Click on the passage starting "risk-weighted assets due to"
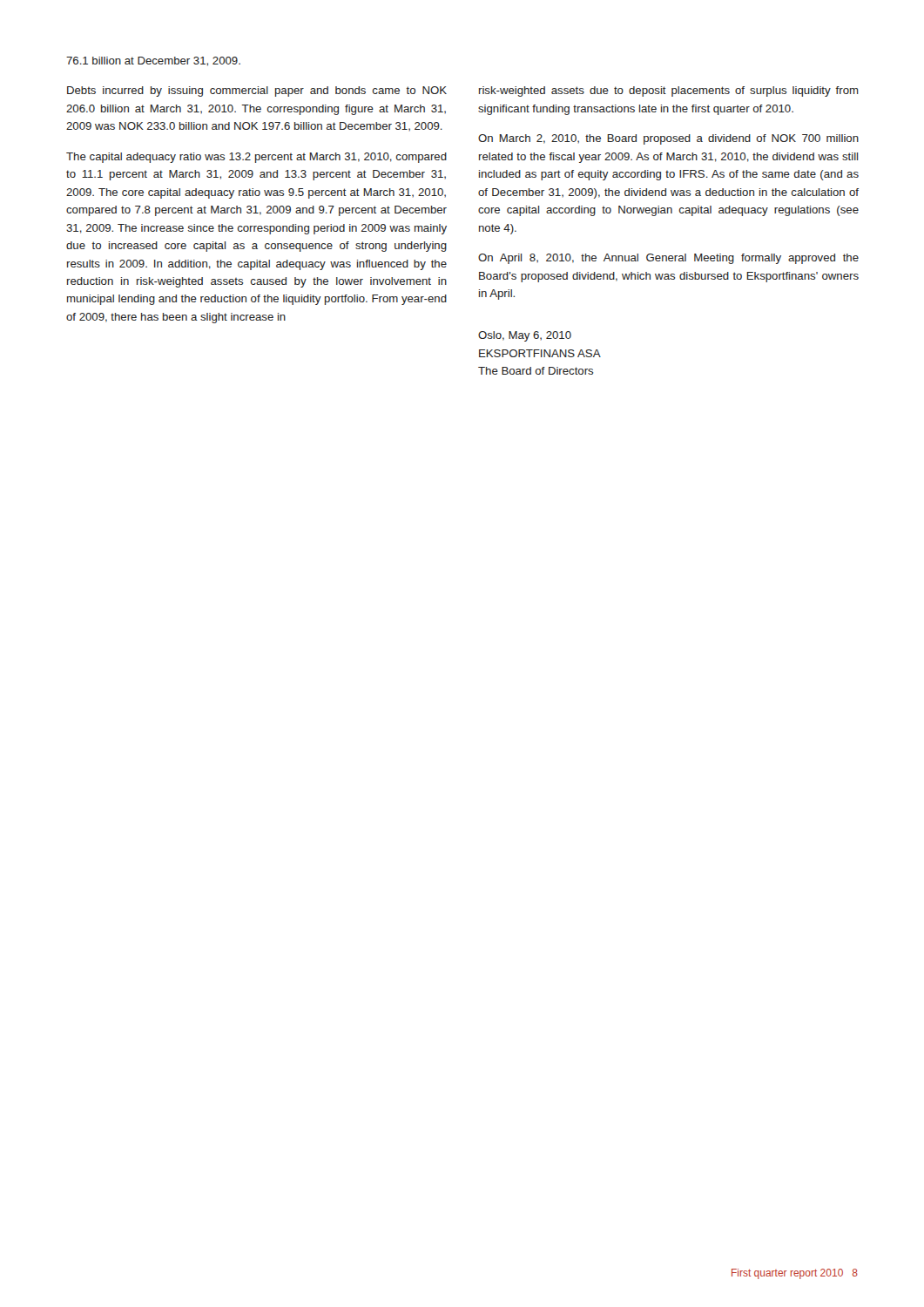The image size is (924, 1307). click(x=668, y=193)
